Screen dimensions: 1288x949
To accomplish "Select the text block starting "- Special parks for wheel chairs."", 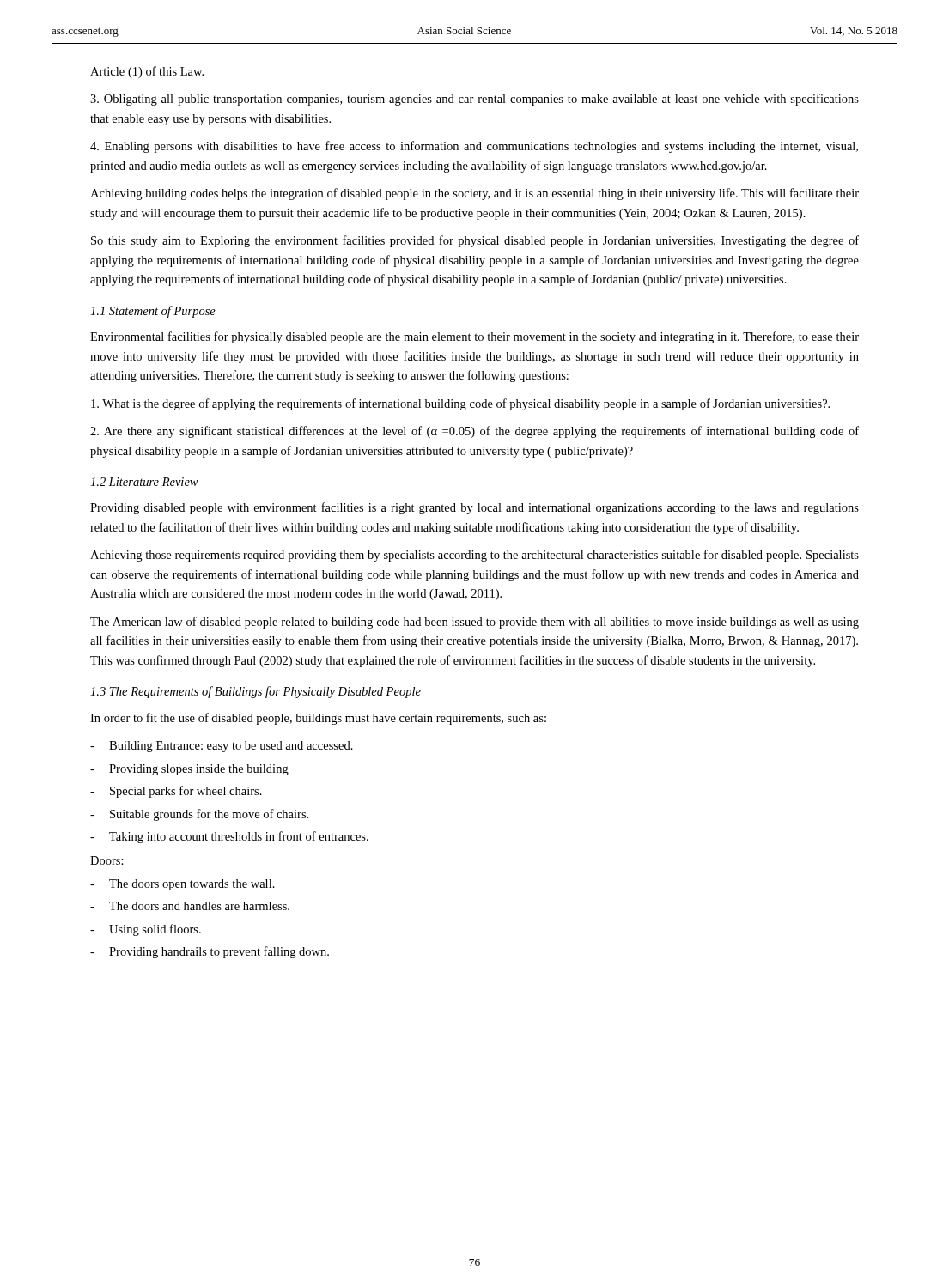I will pos(176,791).
